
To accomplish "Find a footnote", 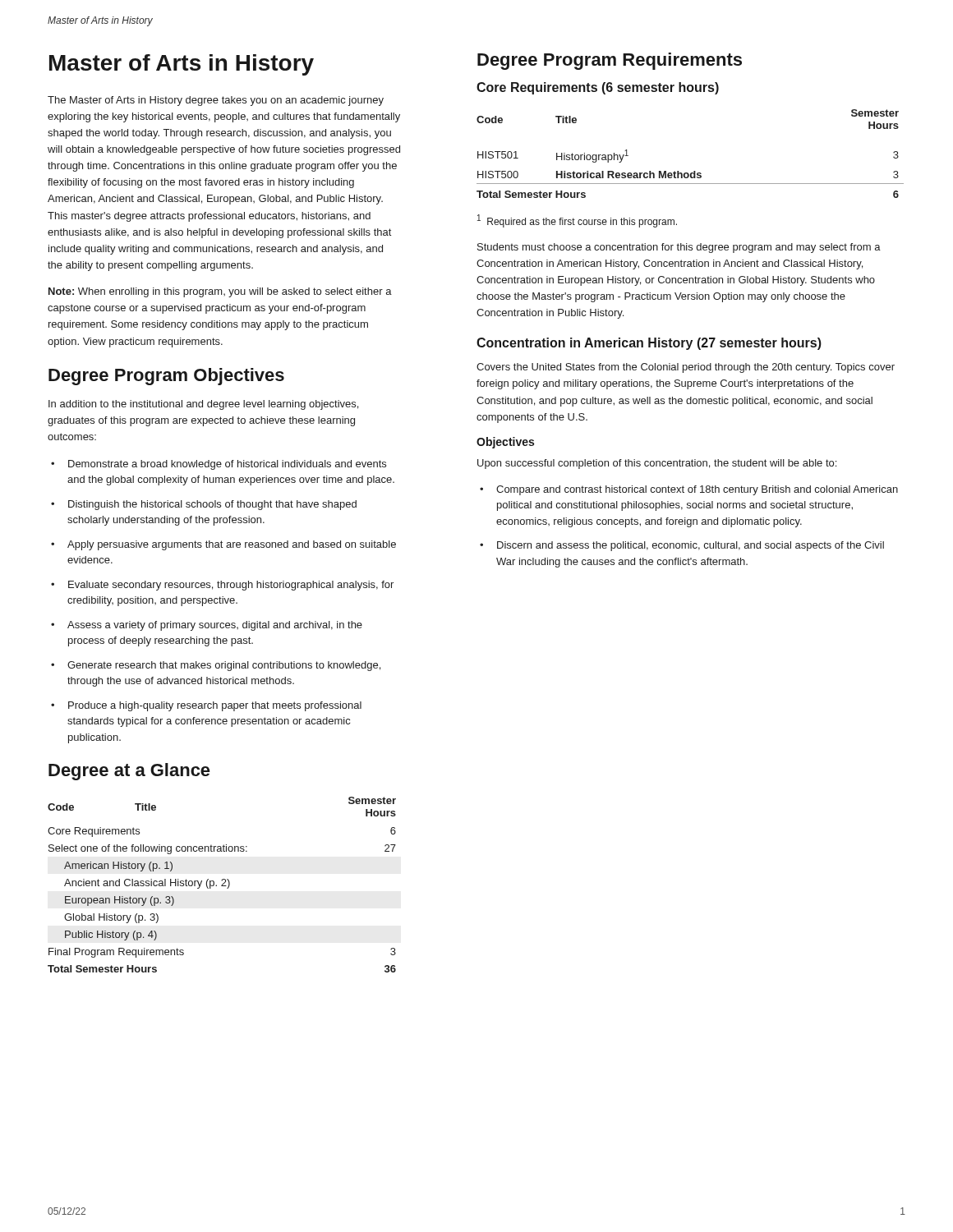I will pos(690,221).
